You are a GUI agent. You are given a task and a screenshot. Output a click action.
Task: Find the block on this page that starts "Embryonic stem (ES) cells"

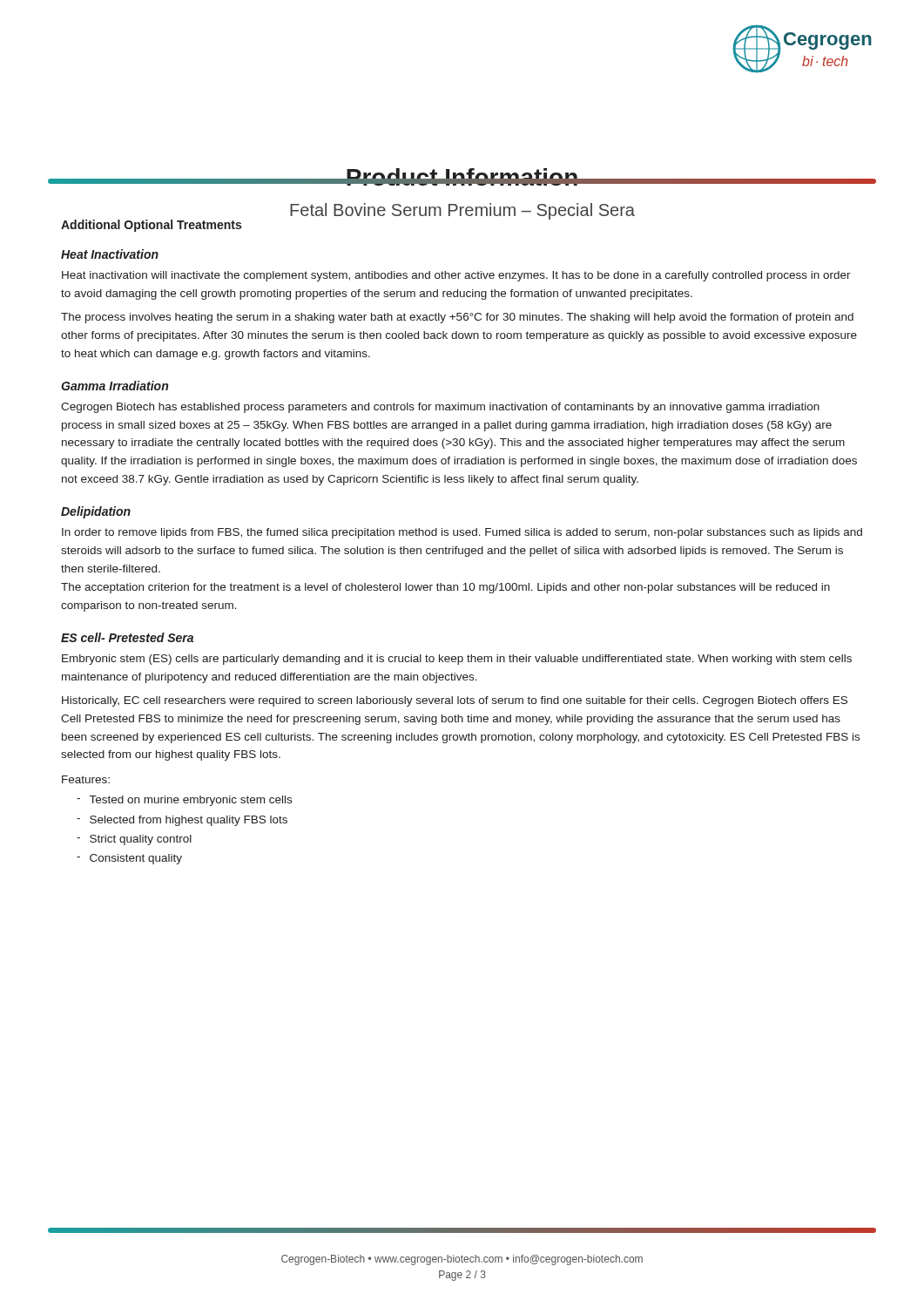pos(457,667)
